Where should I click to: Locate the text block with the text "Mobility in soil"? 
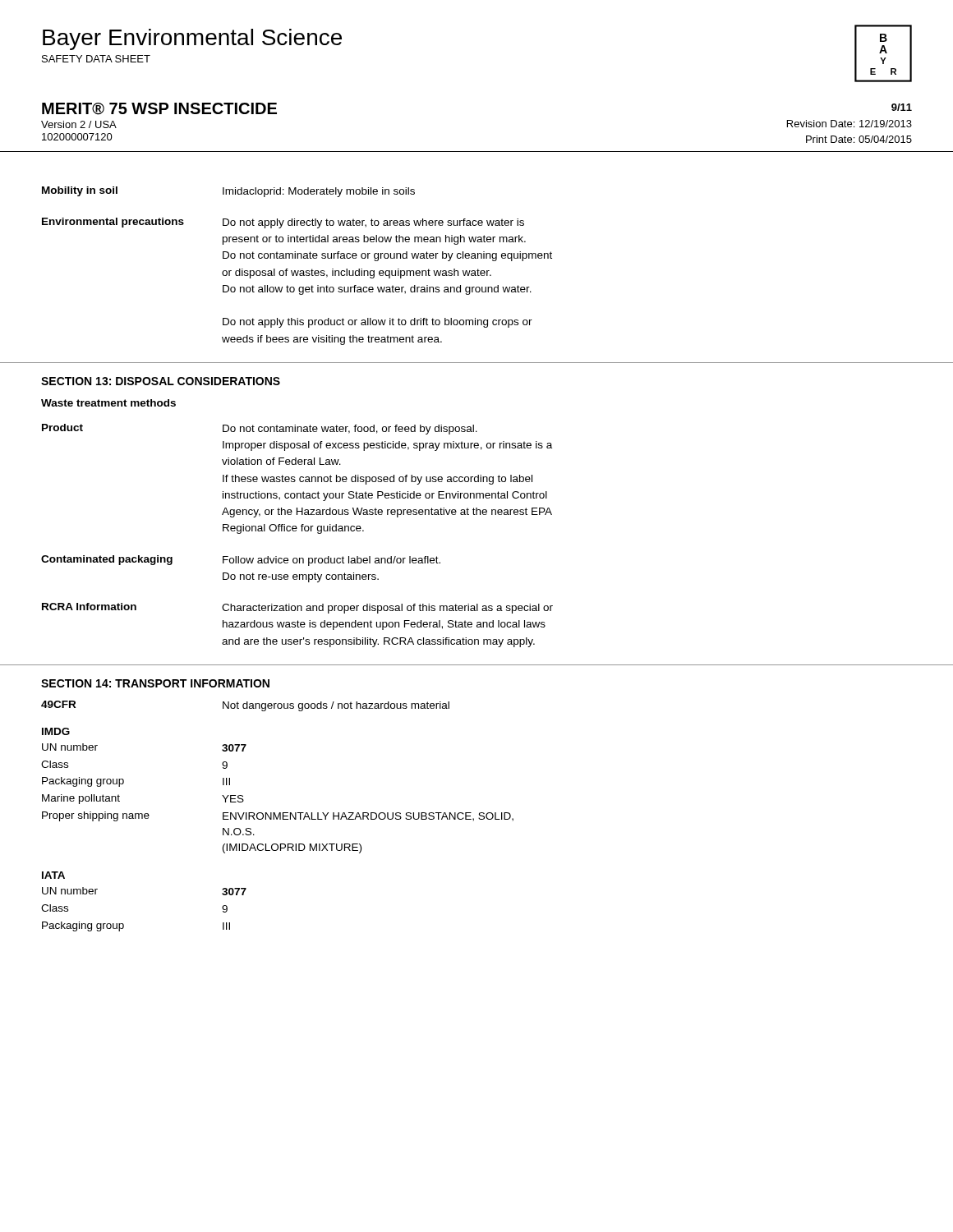click(x=228, y=192)
